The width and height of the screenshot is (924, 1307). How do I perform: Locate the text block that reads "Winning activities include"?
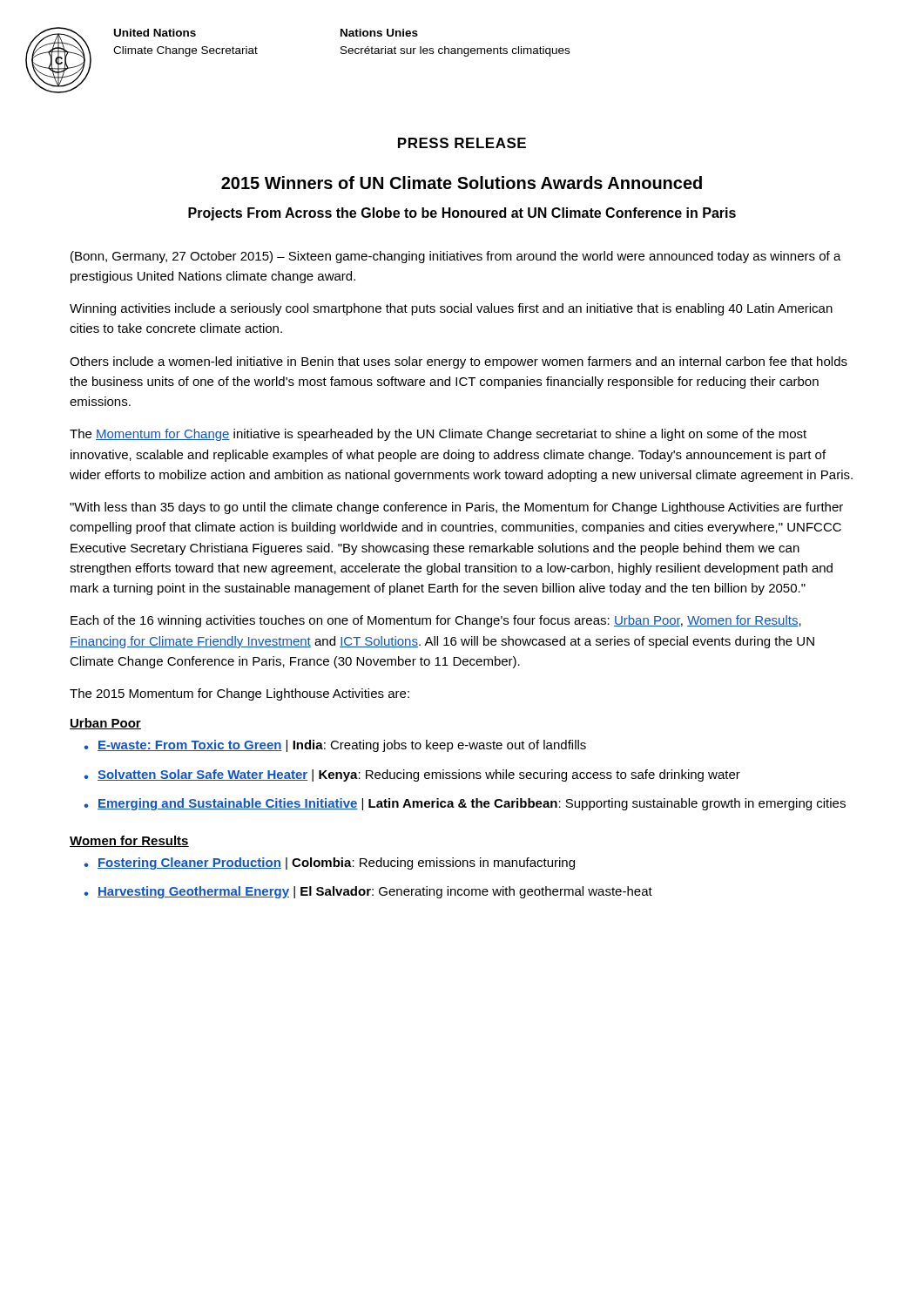tap(451, 318)
